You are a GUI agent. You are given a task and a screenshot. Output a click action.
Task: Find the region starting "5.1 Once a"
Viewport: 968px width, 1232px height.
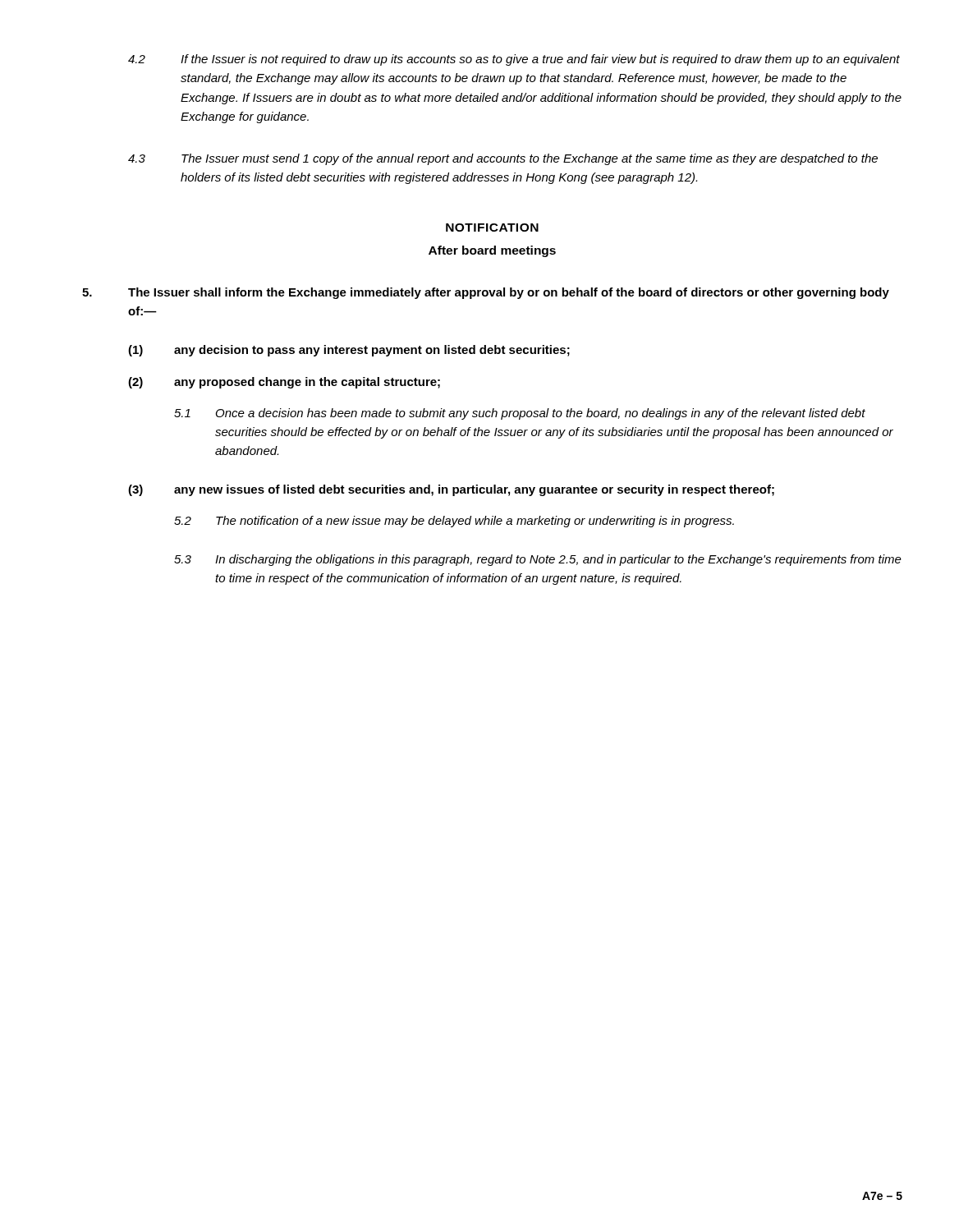tap(538, 432)
